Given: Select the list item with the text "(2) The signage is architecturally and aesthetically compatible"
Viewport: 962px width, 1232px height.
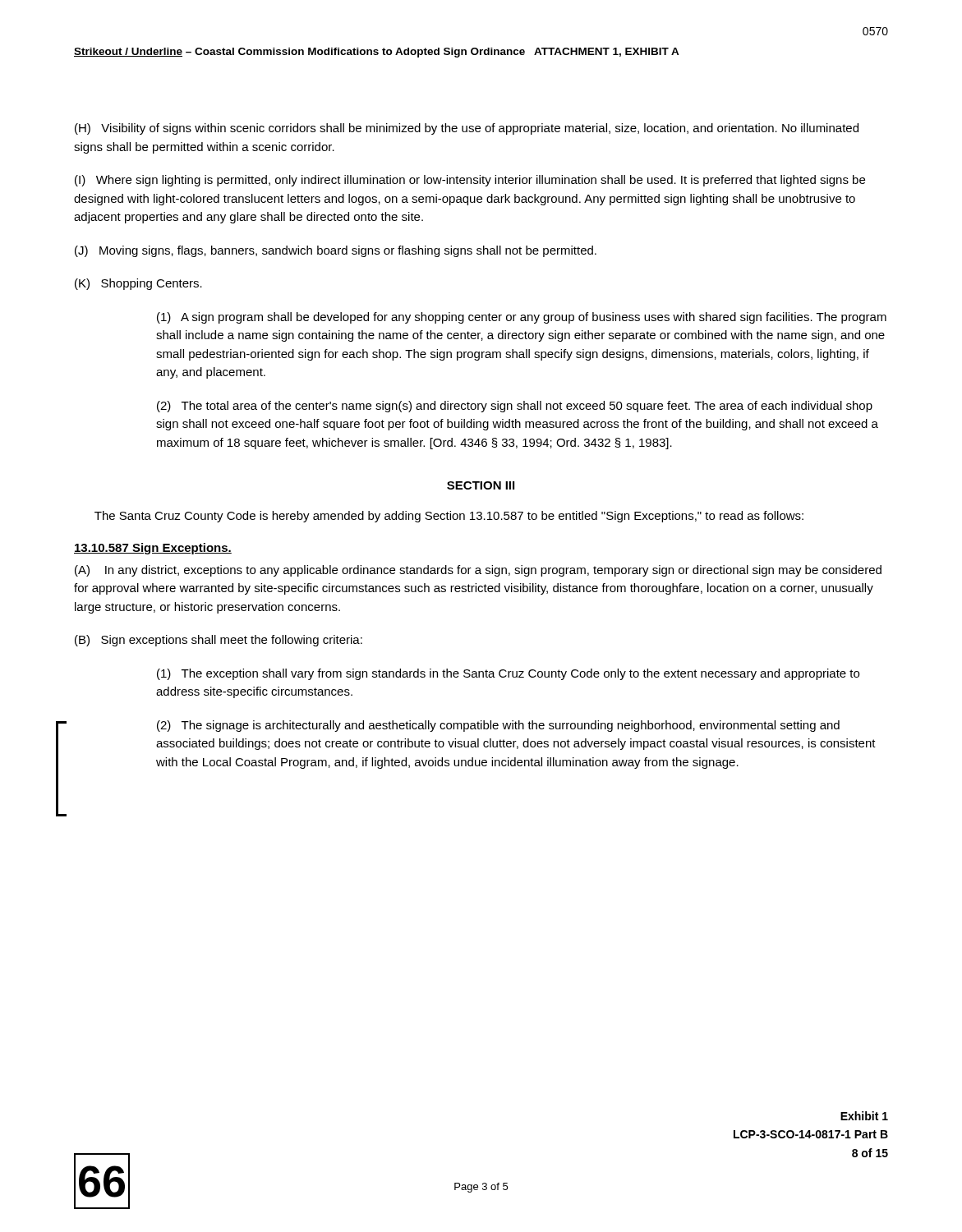Looking at the screenshot, I should click(516, 743).
